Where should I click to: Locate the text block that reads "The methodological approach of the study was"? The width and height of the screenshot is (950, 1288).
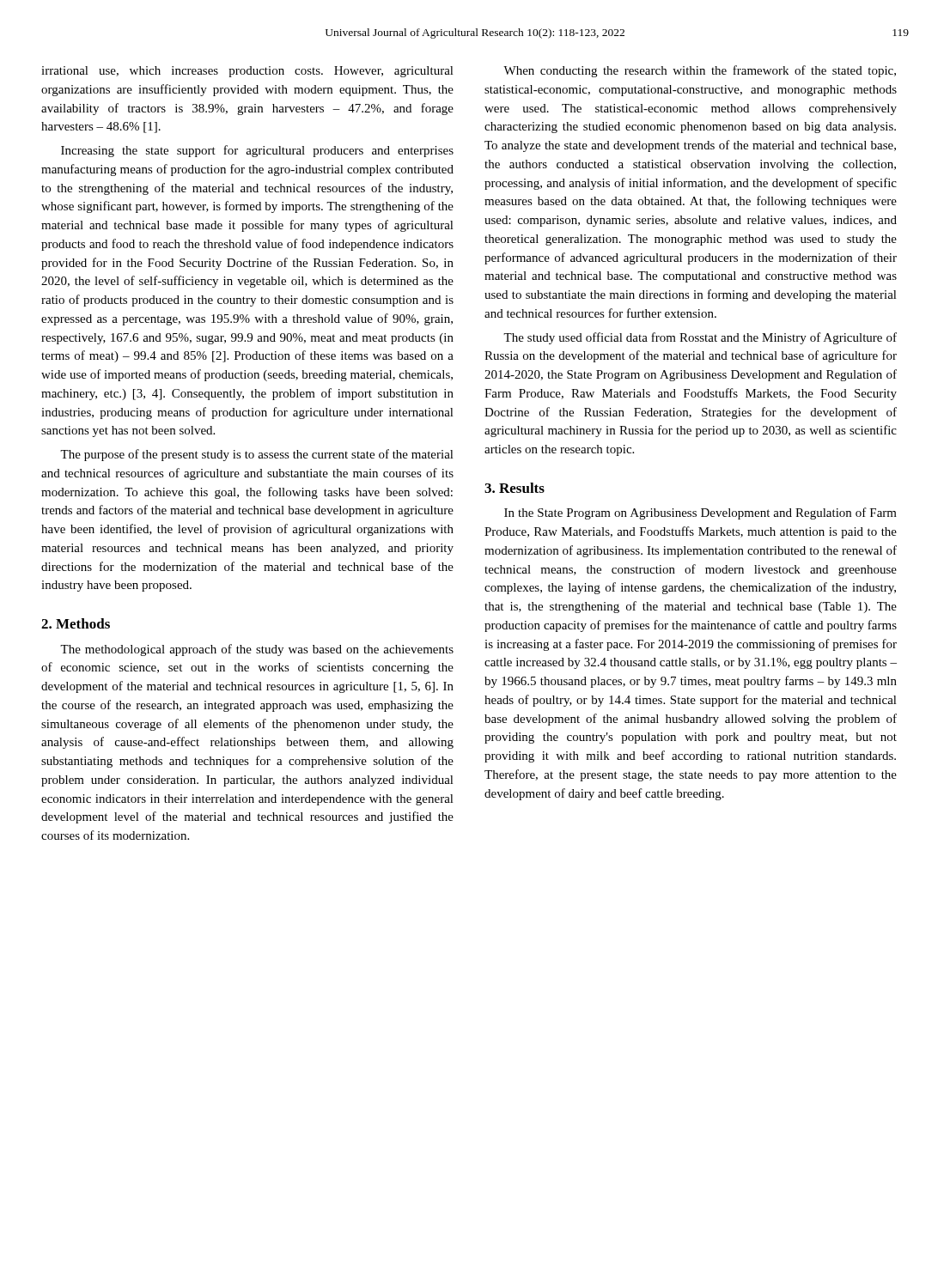coord(247,743)
